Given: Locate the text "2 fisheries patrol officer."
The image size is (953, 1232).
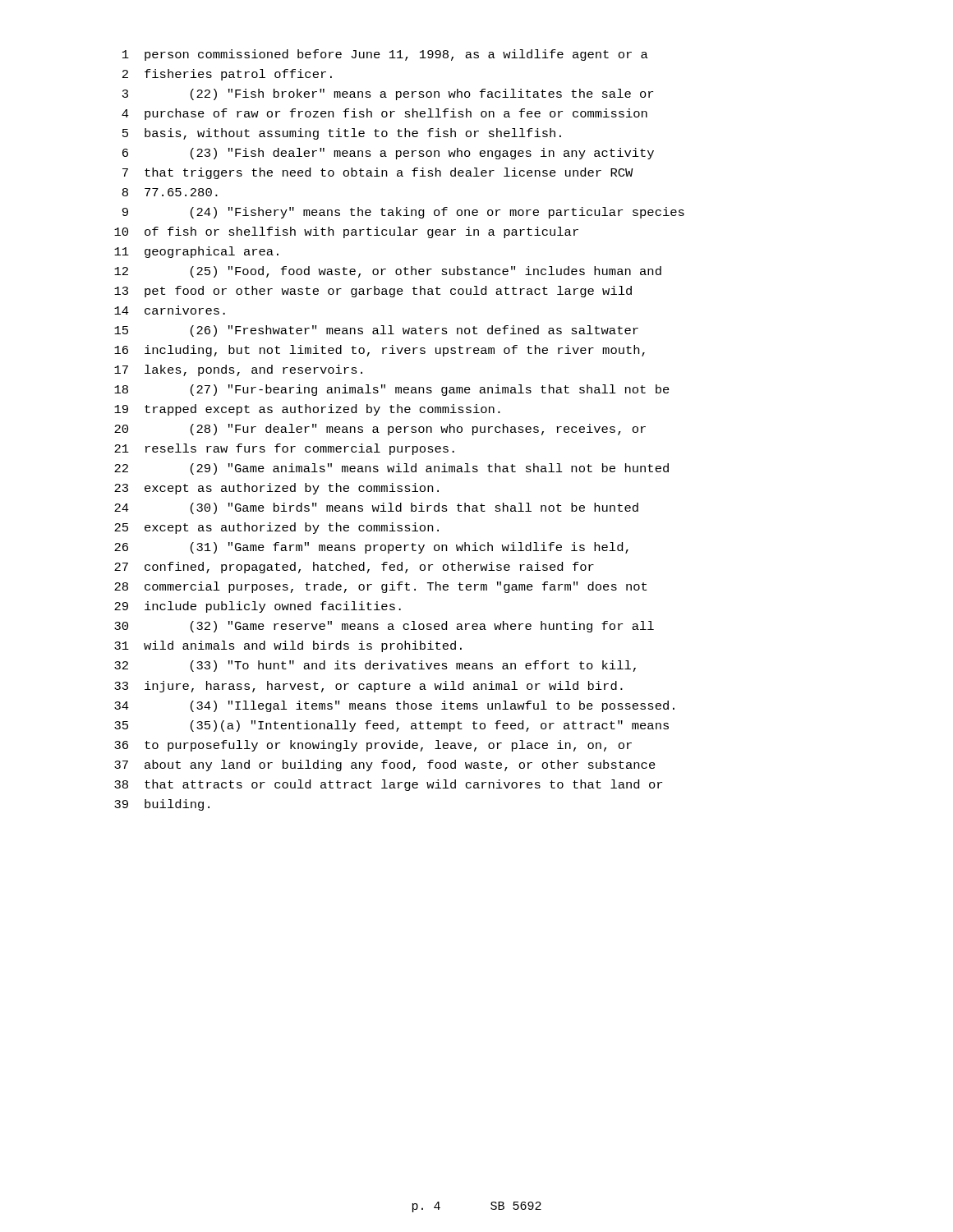Looking at the screenshot, I should coord(227,75).
